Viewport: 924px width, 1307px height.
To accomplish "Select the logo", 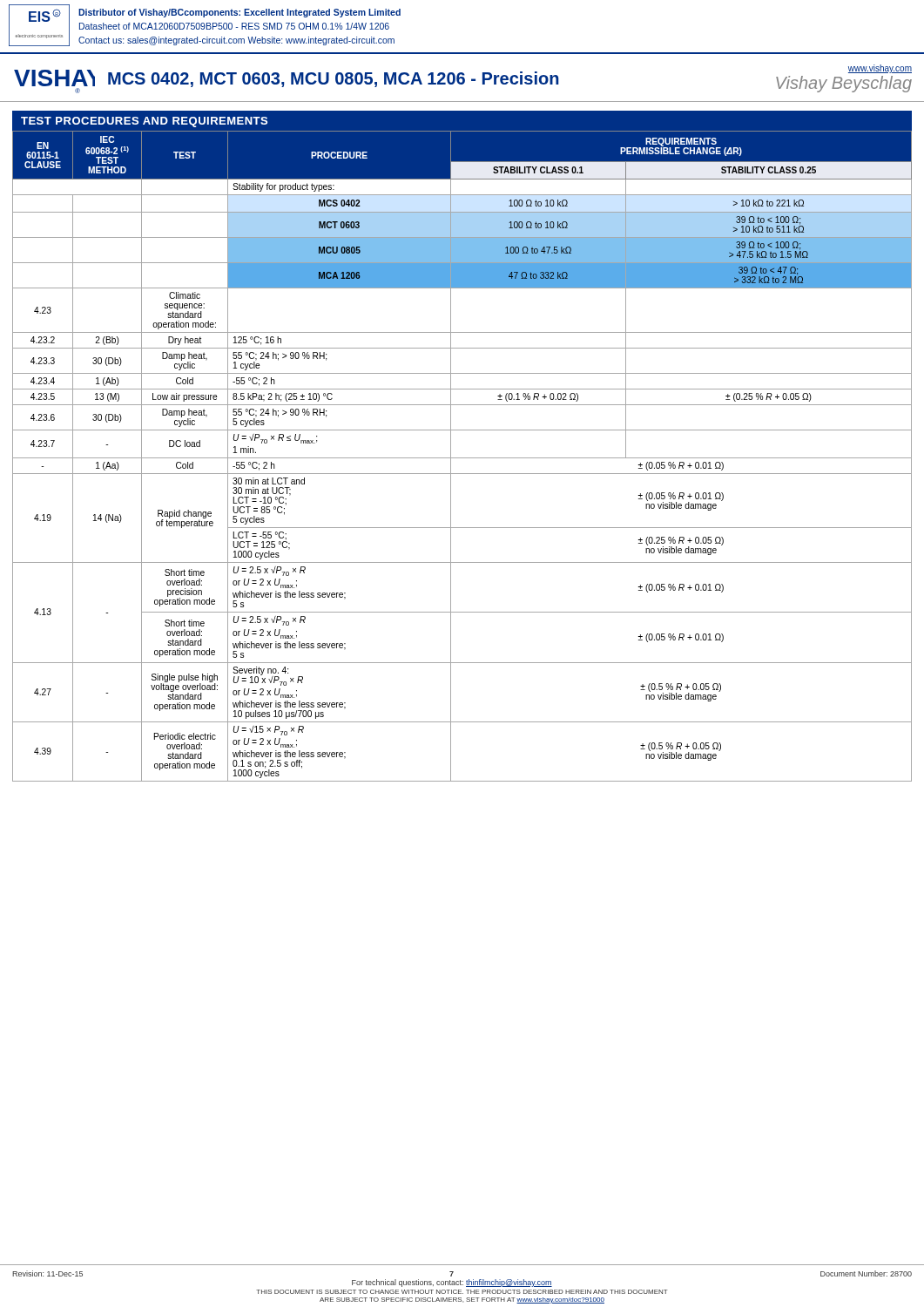I will point(54,78).
